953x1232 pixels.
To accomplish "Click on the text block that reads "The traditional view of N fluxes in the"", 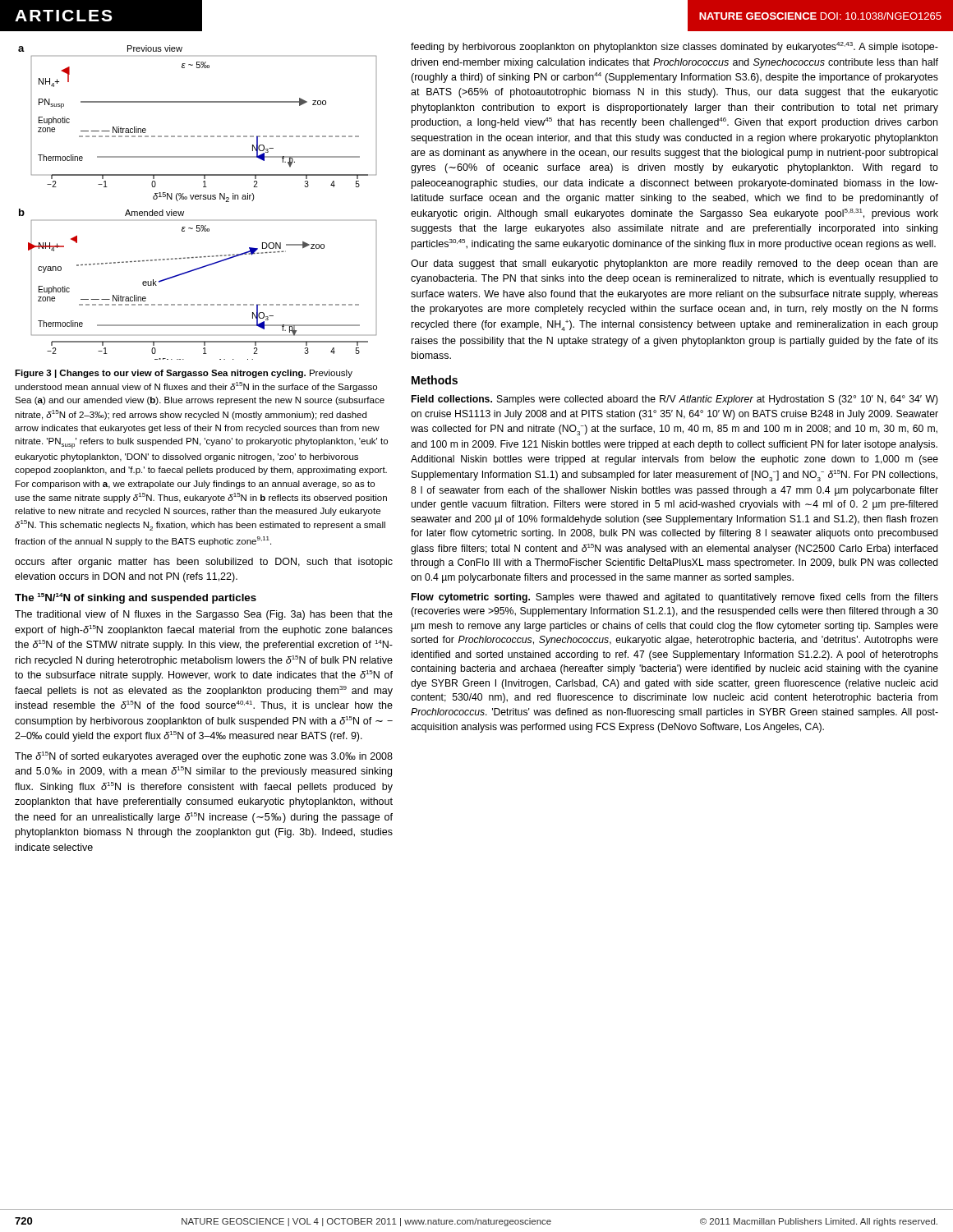I will coord(204,731).
